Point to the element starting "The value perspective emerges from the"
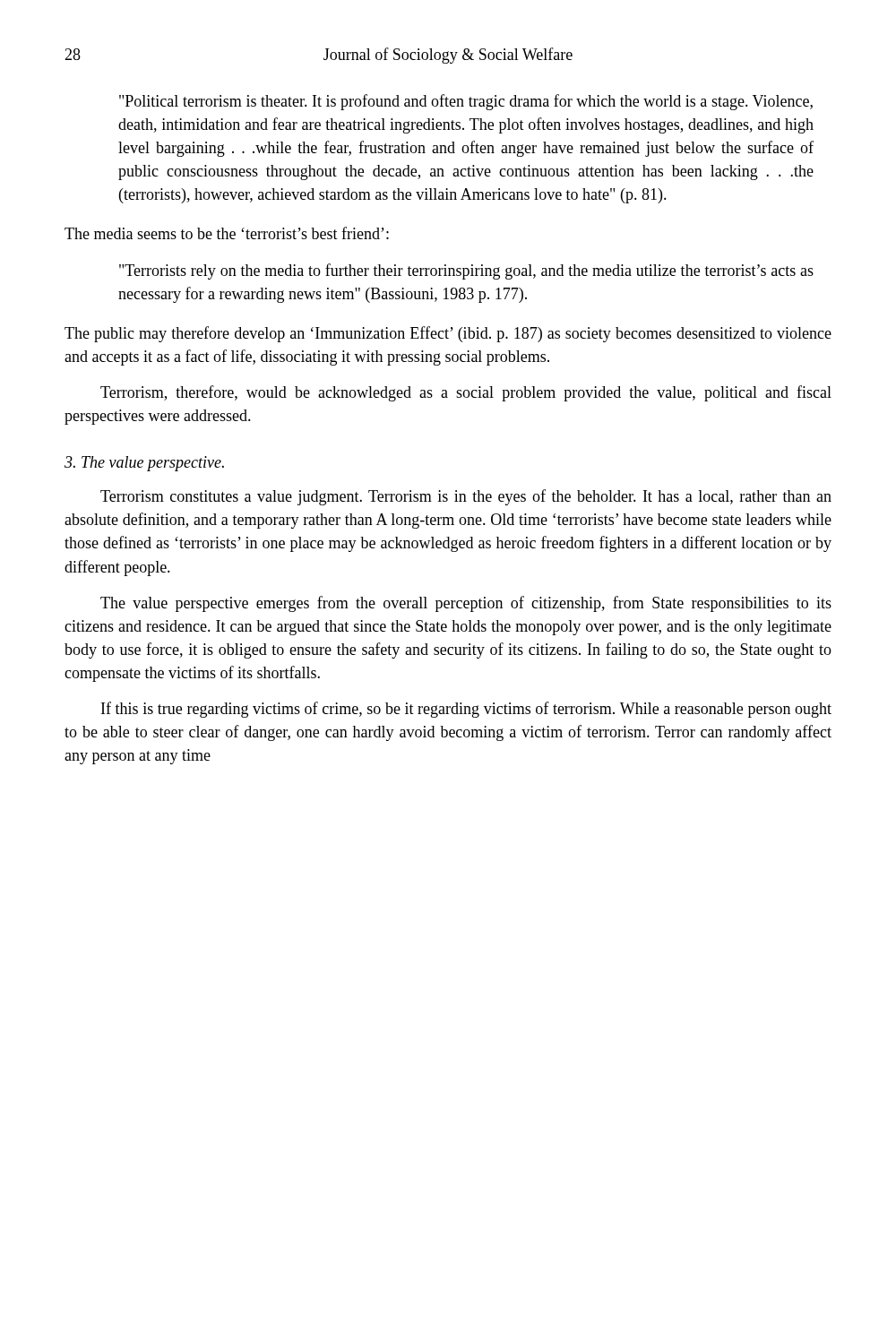896x1344 pixels. 448,638
